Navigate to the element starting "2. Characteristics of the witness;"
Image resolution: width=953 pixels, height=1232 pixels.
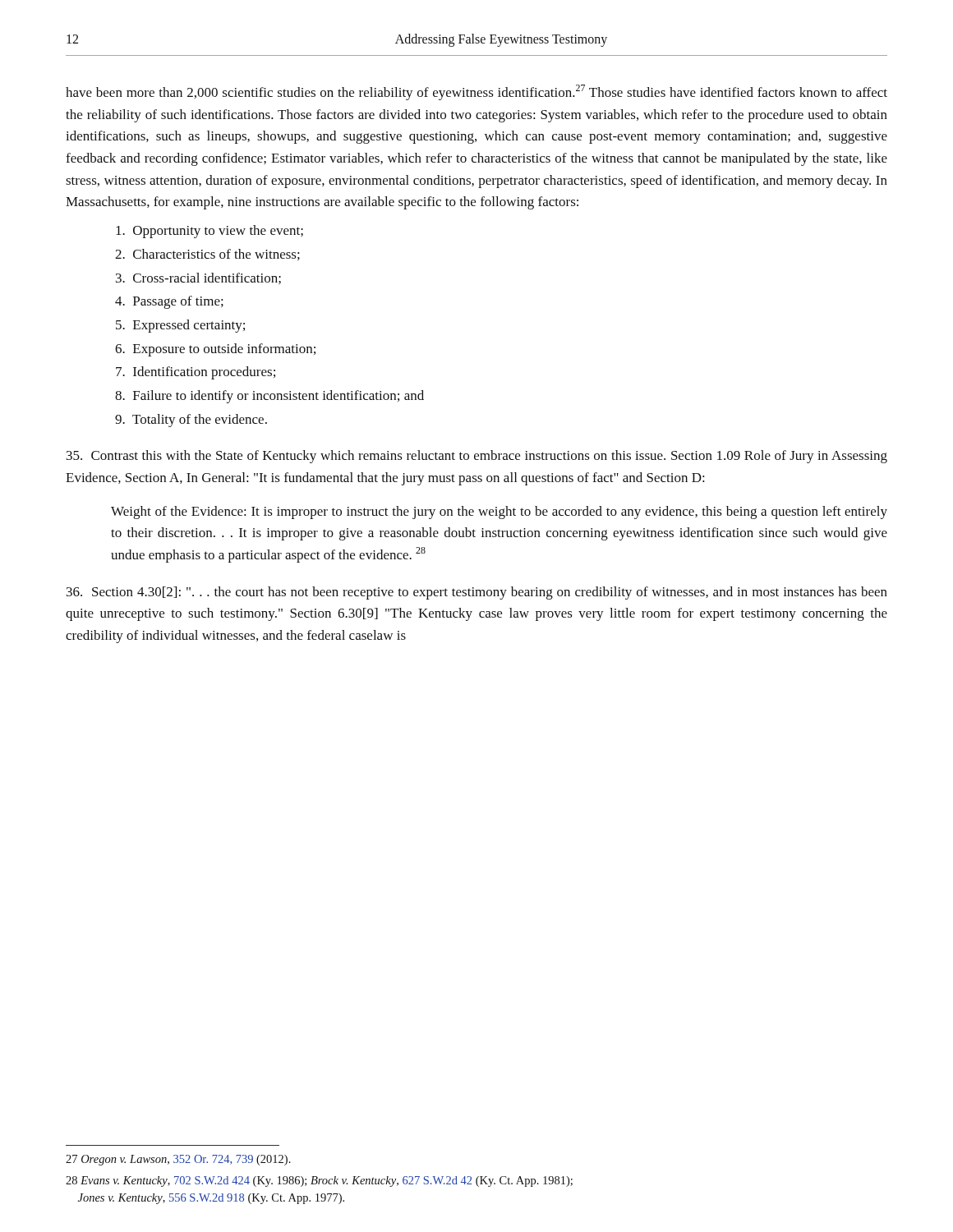(208, 254)
